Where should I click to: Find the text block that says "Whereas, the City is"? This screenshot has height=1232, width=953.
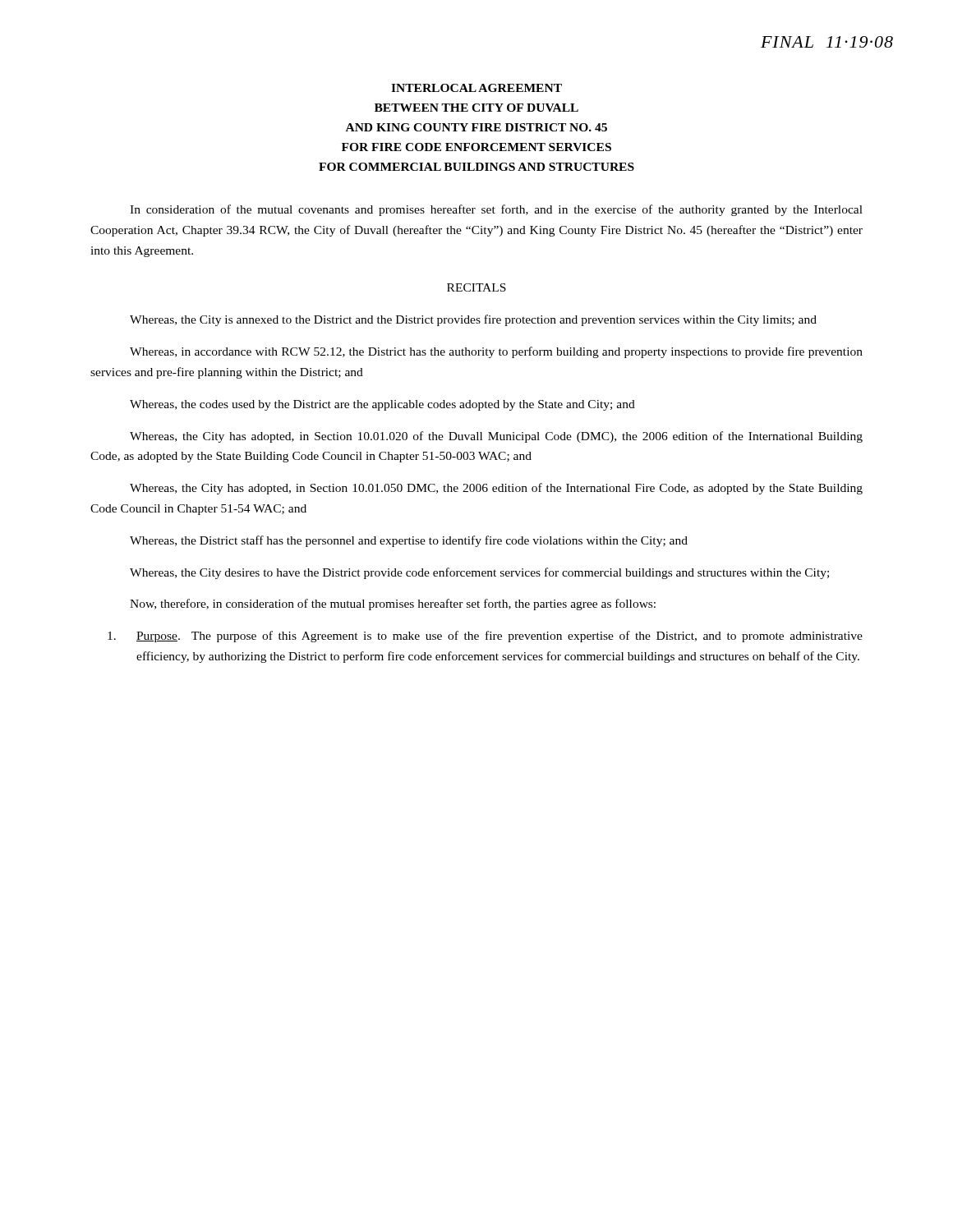(x=473, y=319)
